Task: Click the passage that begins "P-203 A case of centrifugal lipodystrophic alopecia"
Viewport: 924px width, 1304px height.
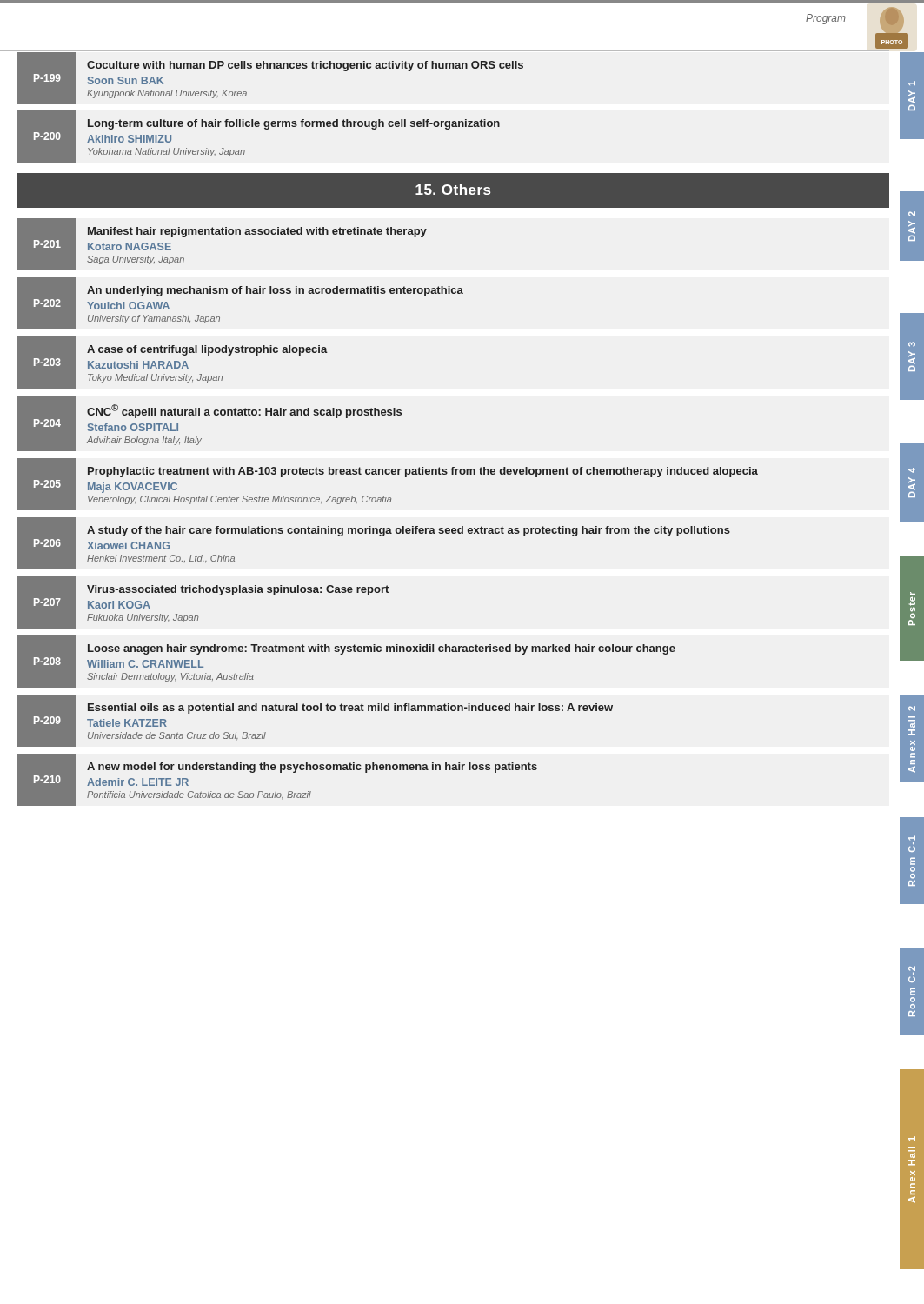Action: [173, 363]
